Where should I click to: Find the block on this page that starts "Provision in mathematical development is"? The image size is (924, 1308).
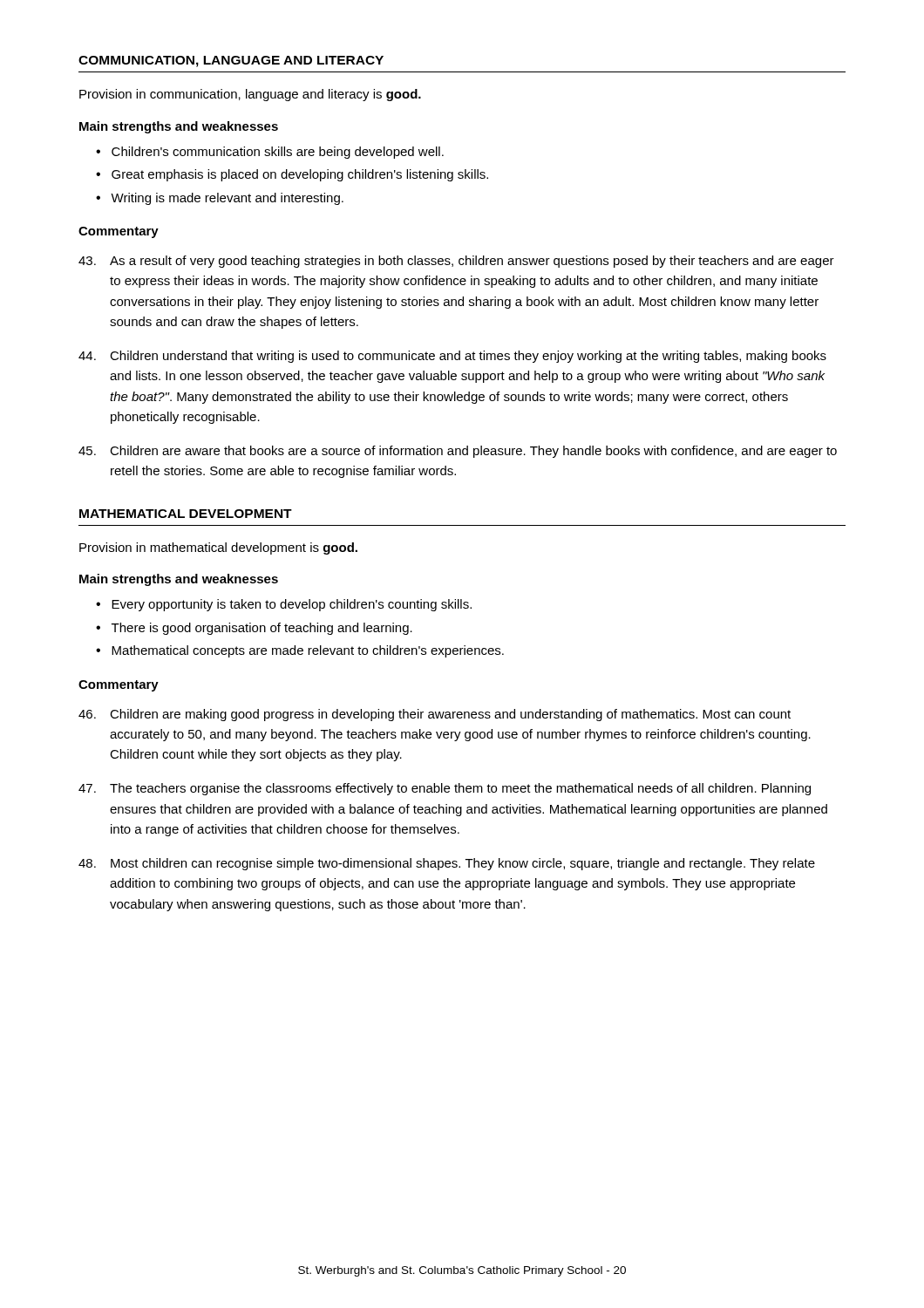click(x=218, y=547)
